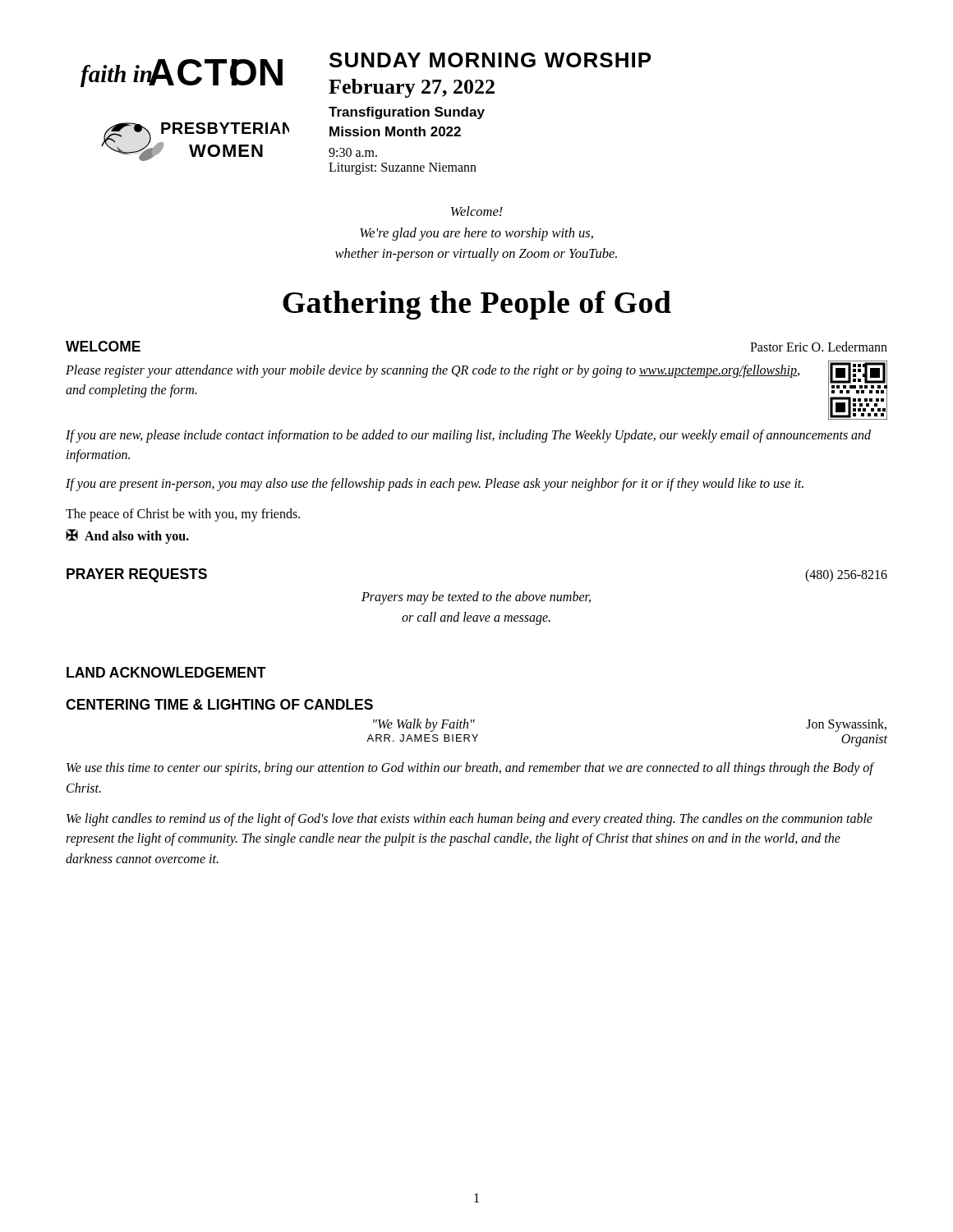Viewport: 953px width, 1232px height.
Task: Select the text that says "ARR. JAMES BIERY"
Action: click(423, 738)
